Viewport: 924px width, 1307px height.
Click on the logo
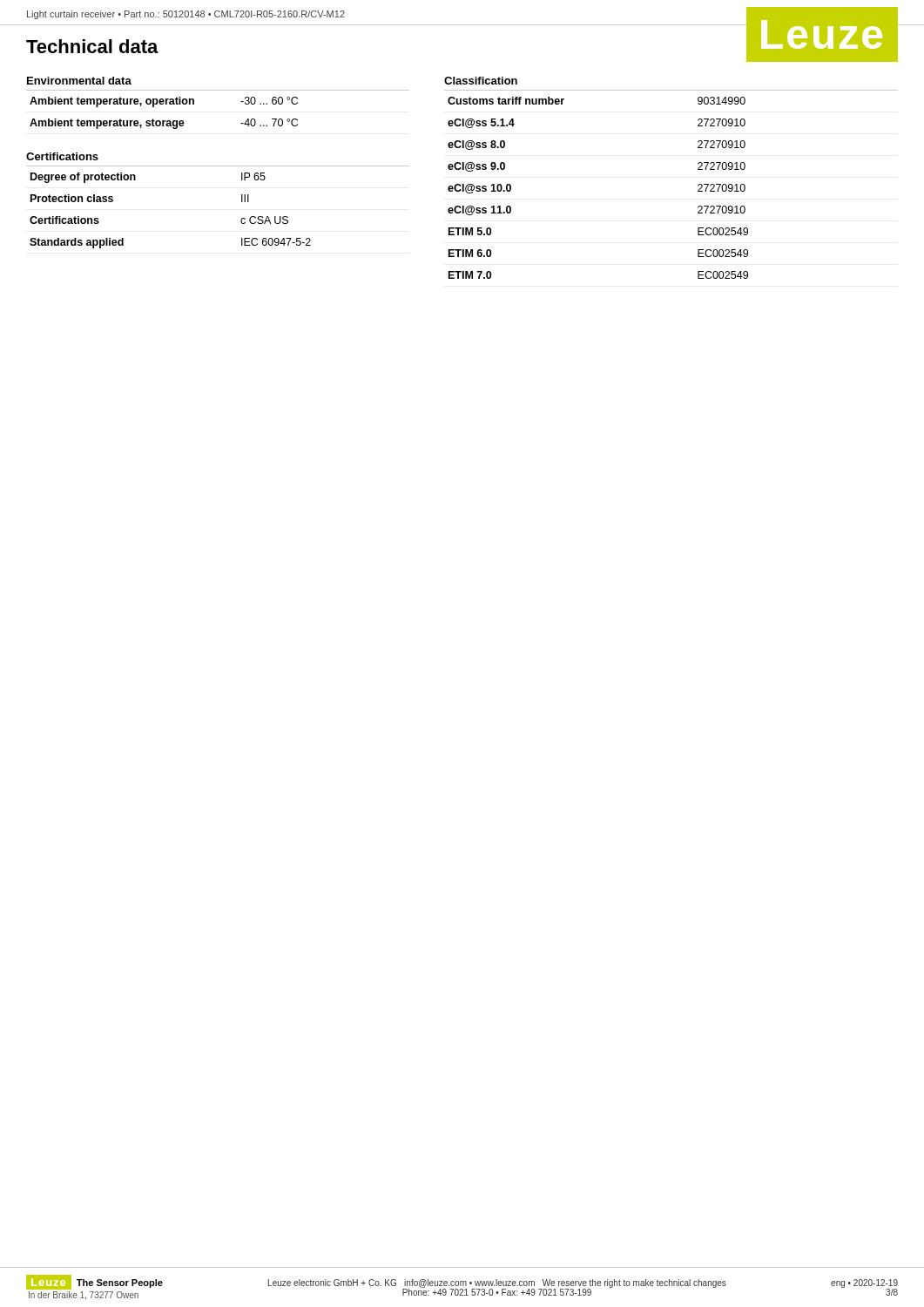pyautogui.click(x=822, y=34)
